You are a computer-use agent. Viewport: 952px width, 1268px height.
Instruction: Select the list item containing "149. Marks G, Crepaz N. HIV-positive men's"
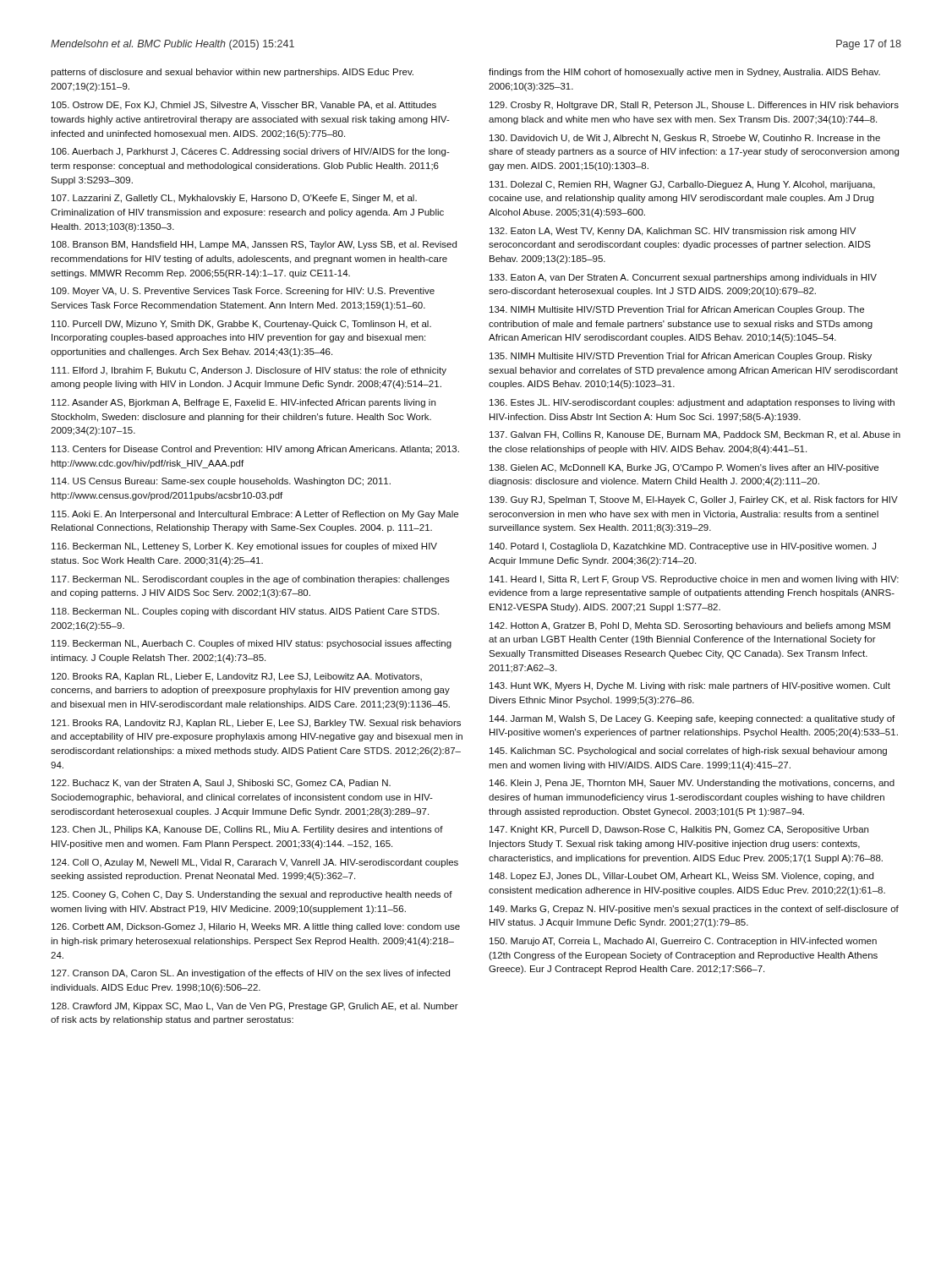click(694, 915)
